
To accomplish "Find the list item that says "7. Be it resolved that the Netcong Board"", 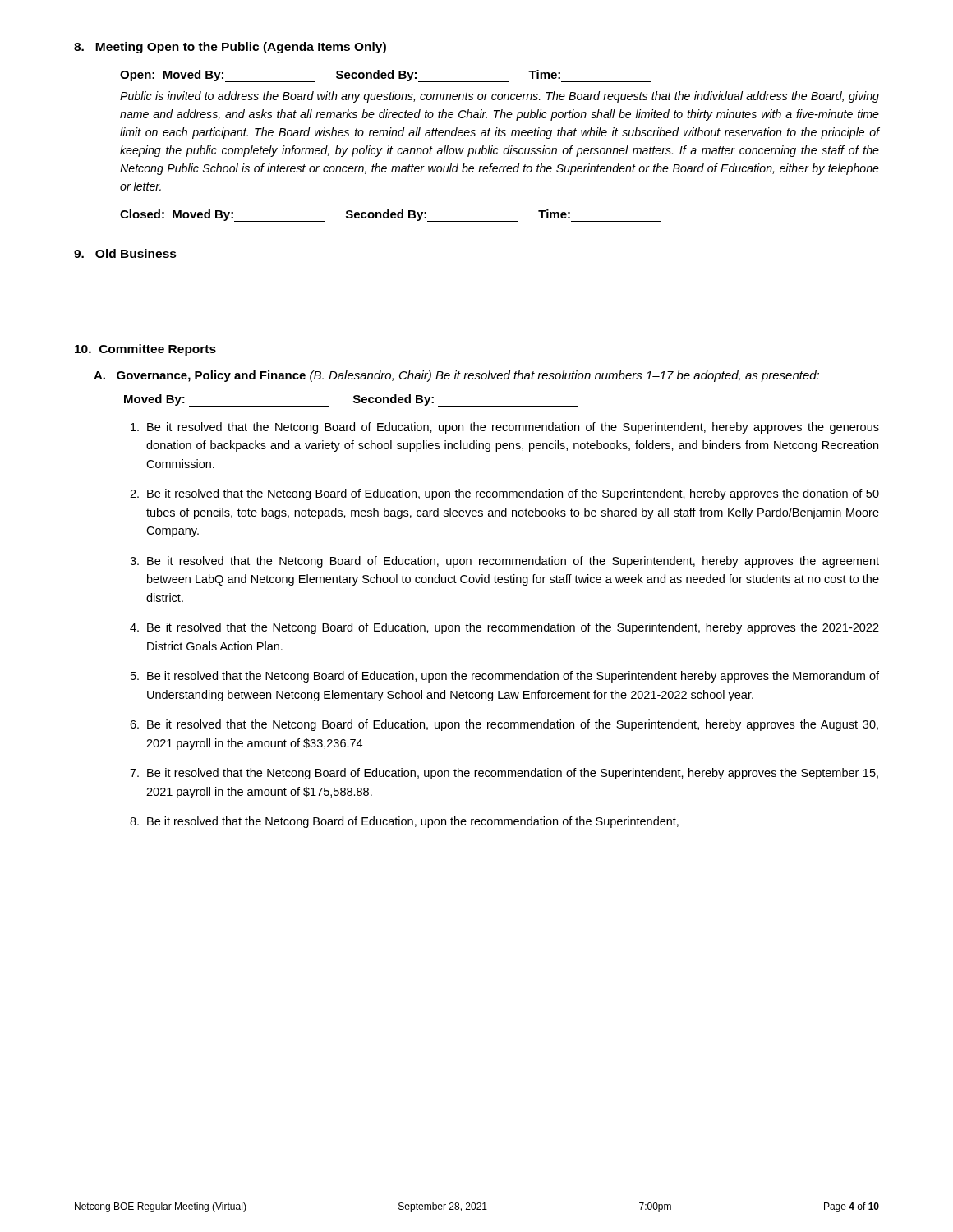I will click(501, 782).
